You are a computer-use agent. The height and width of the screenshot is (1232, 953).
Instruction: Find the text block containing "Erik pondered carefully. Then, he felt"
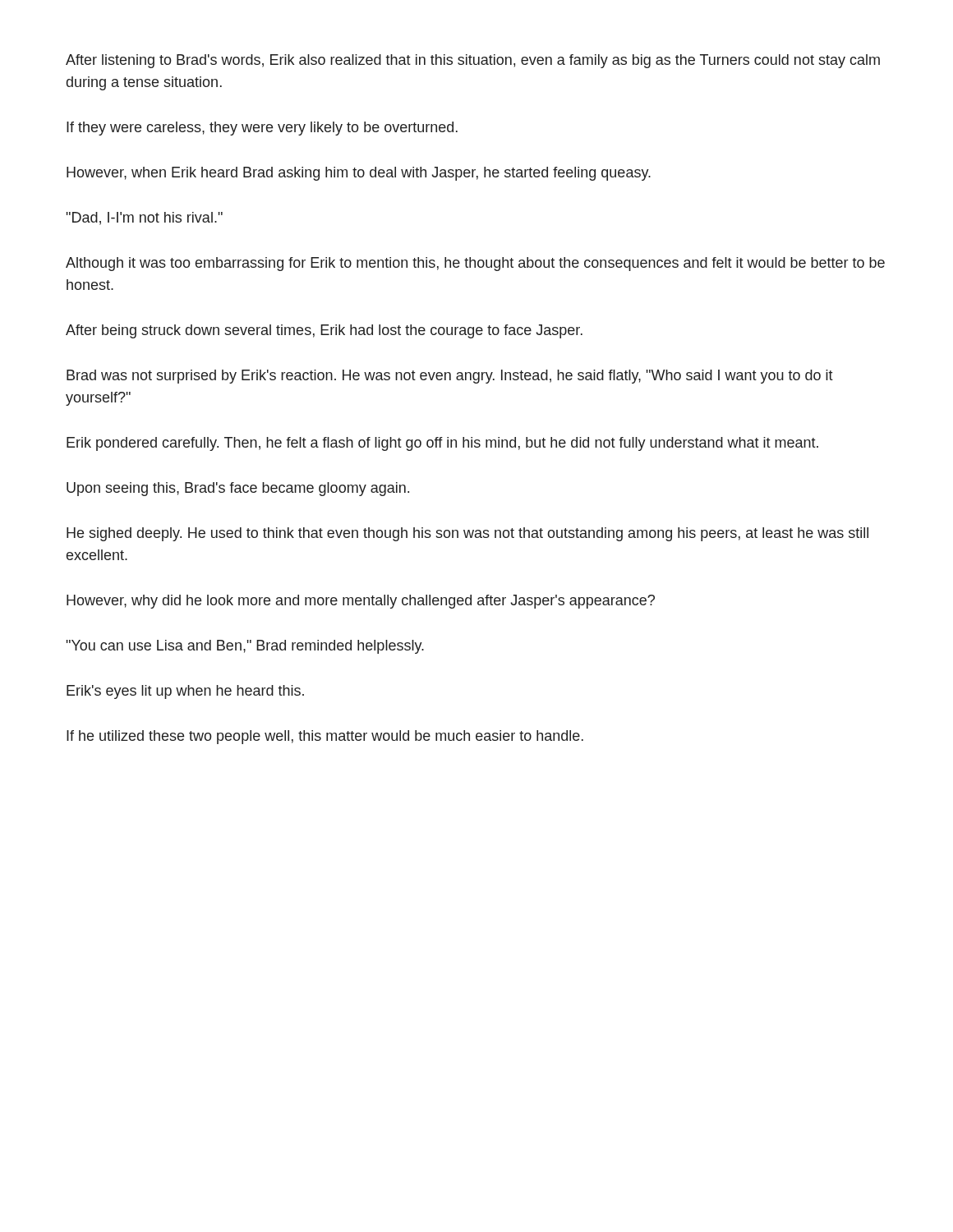coord(443,443)
